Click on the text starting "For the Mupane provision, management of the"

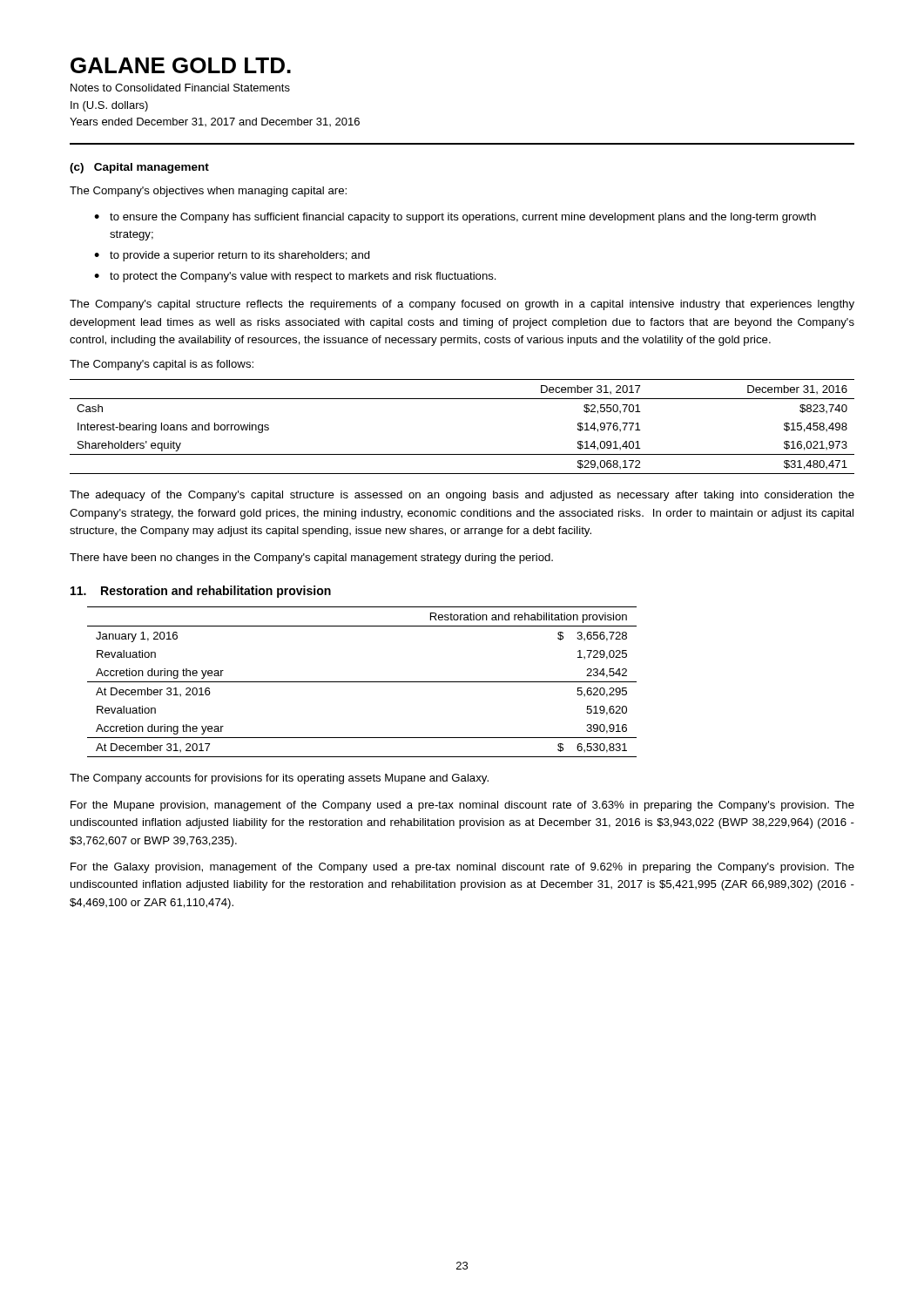(462, 822)
